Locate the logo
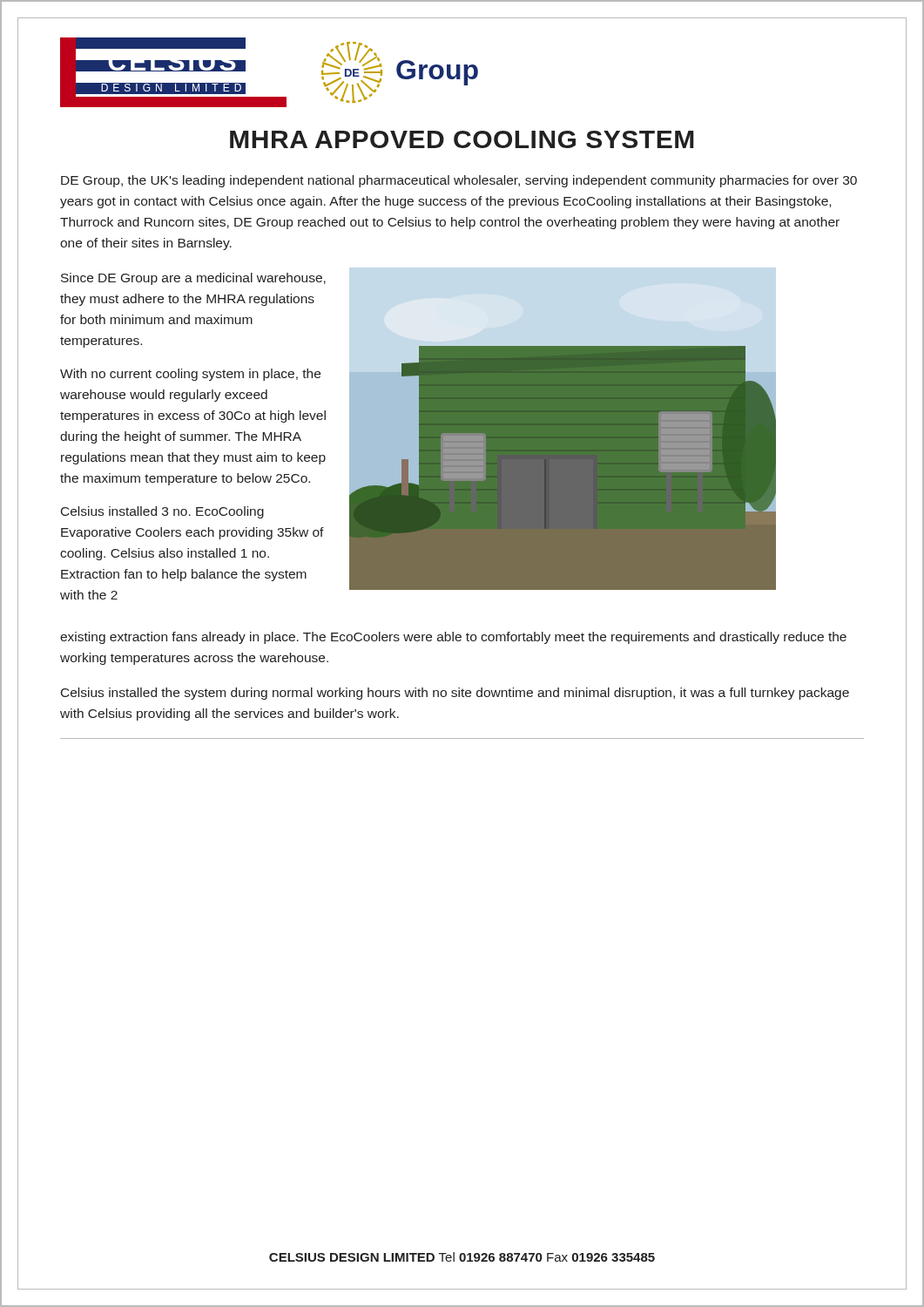This screenshot has height=1307, width=924. tap(462, 67)
